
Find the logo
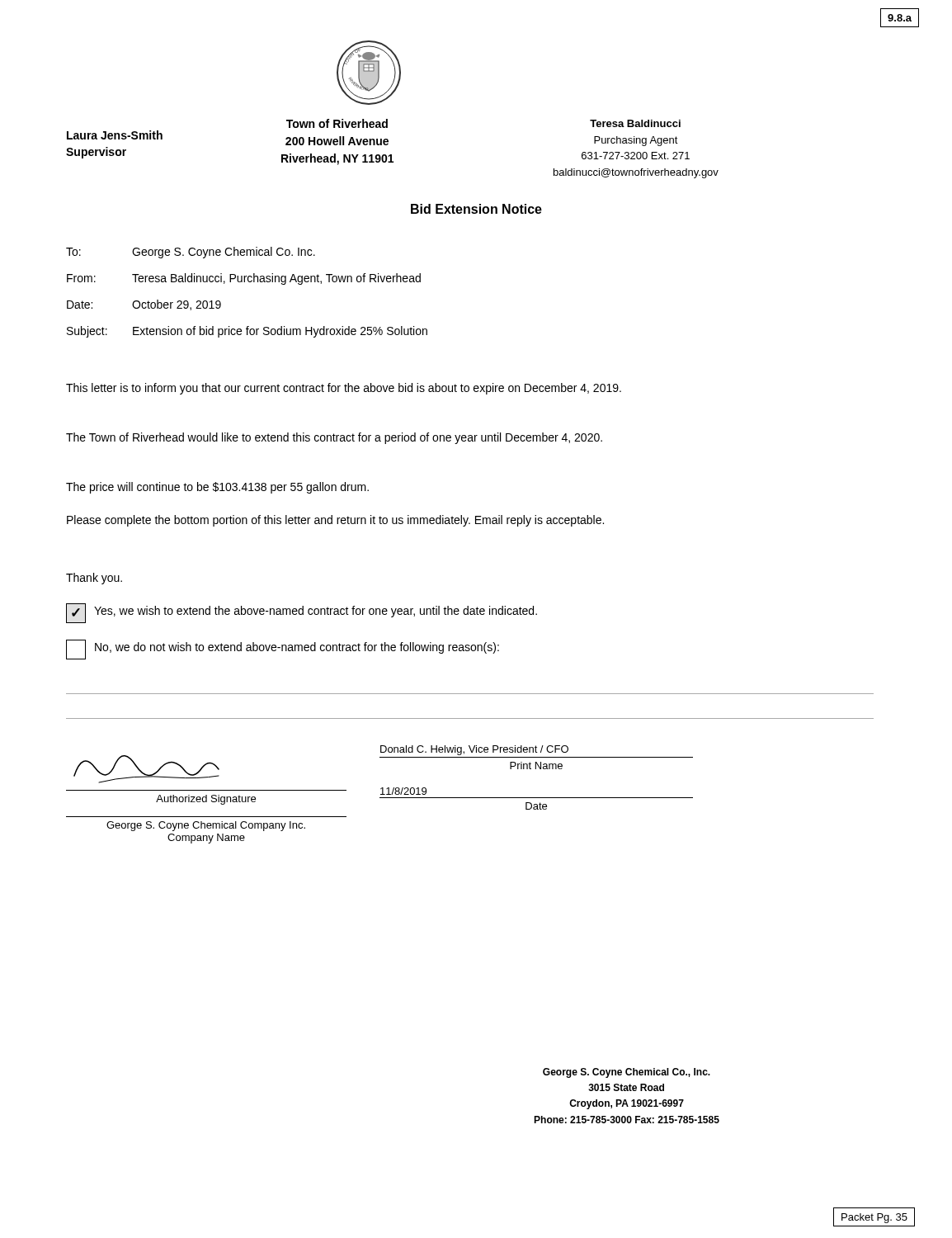pos(369,74)
